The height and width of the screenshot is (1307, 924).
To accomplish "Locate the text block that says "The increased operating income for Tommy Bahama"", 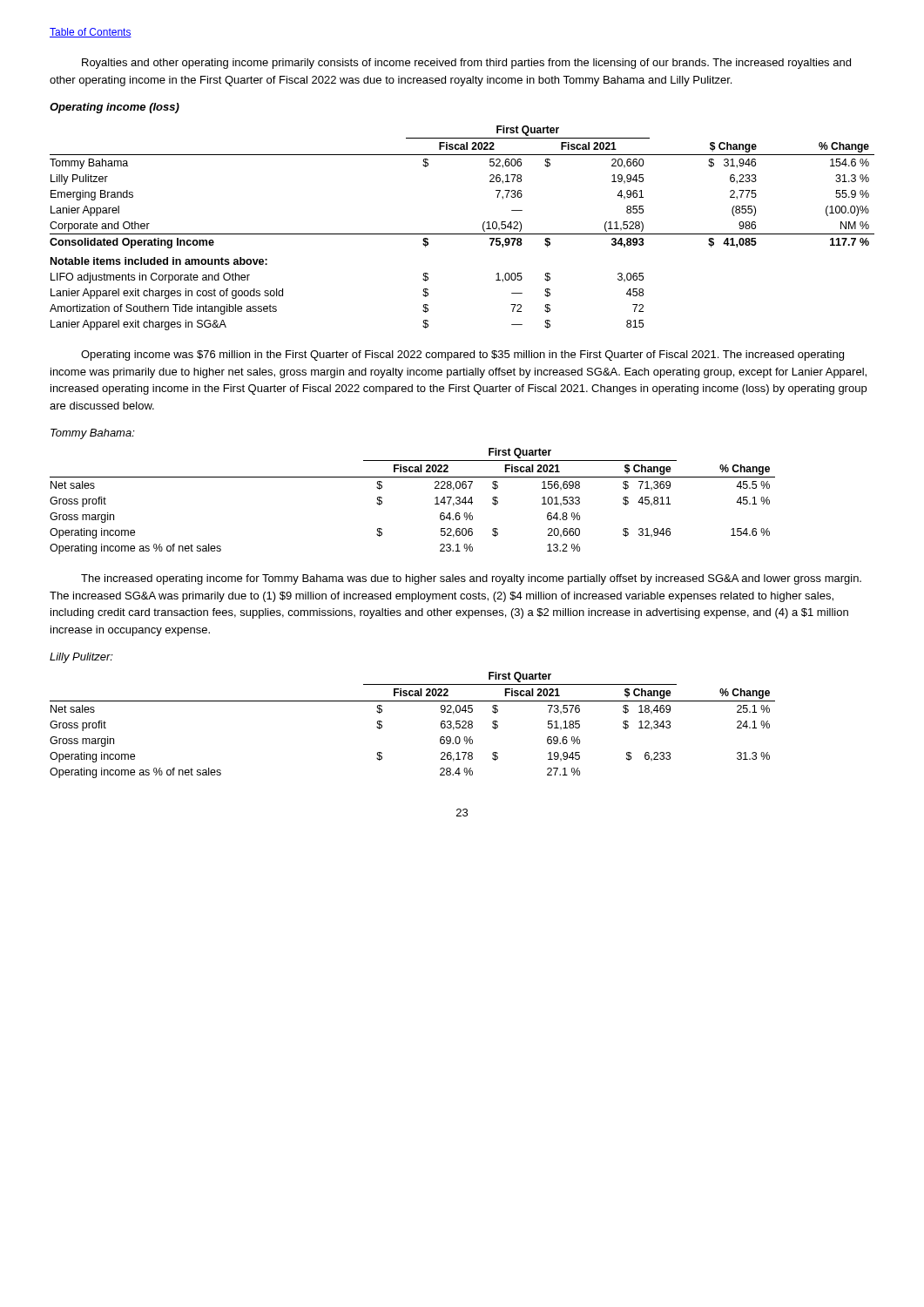I will [456, 604].
